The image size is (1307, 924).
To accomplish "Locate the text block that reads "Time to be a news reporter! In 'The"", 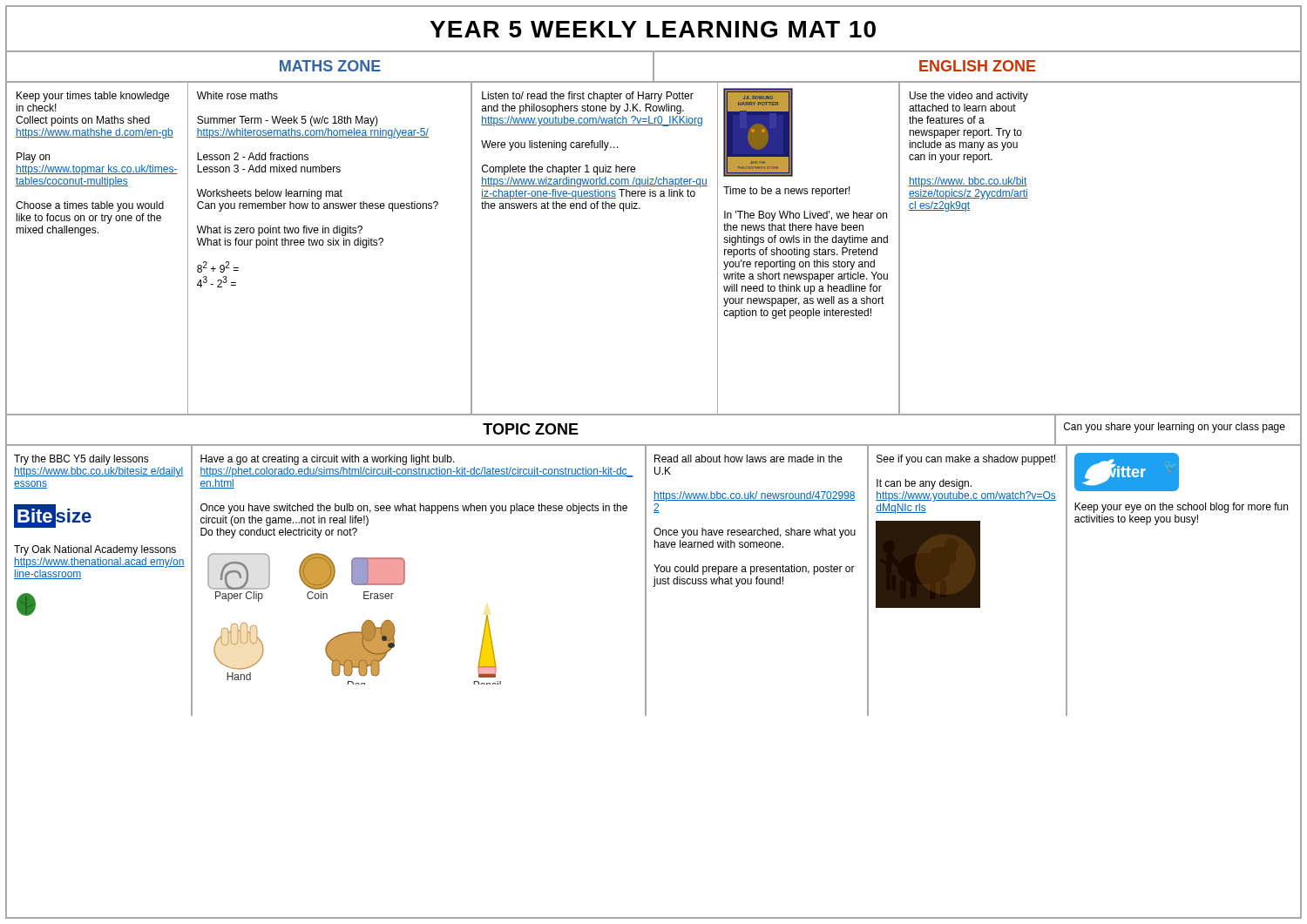I will click(806, 252).
